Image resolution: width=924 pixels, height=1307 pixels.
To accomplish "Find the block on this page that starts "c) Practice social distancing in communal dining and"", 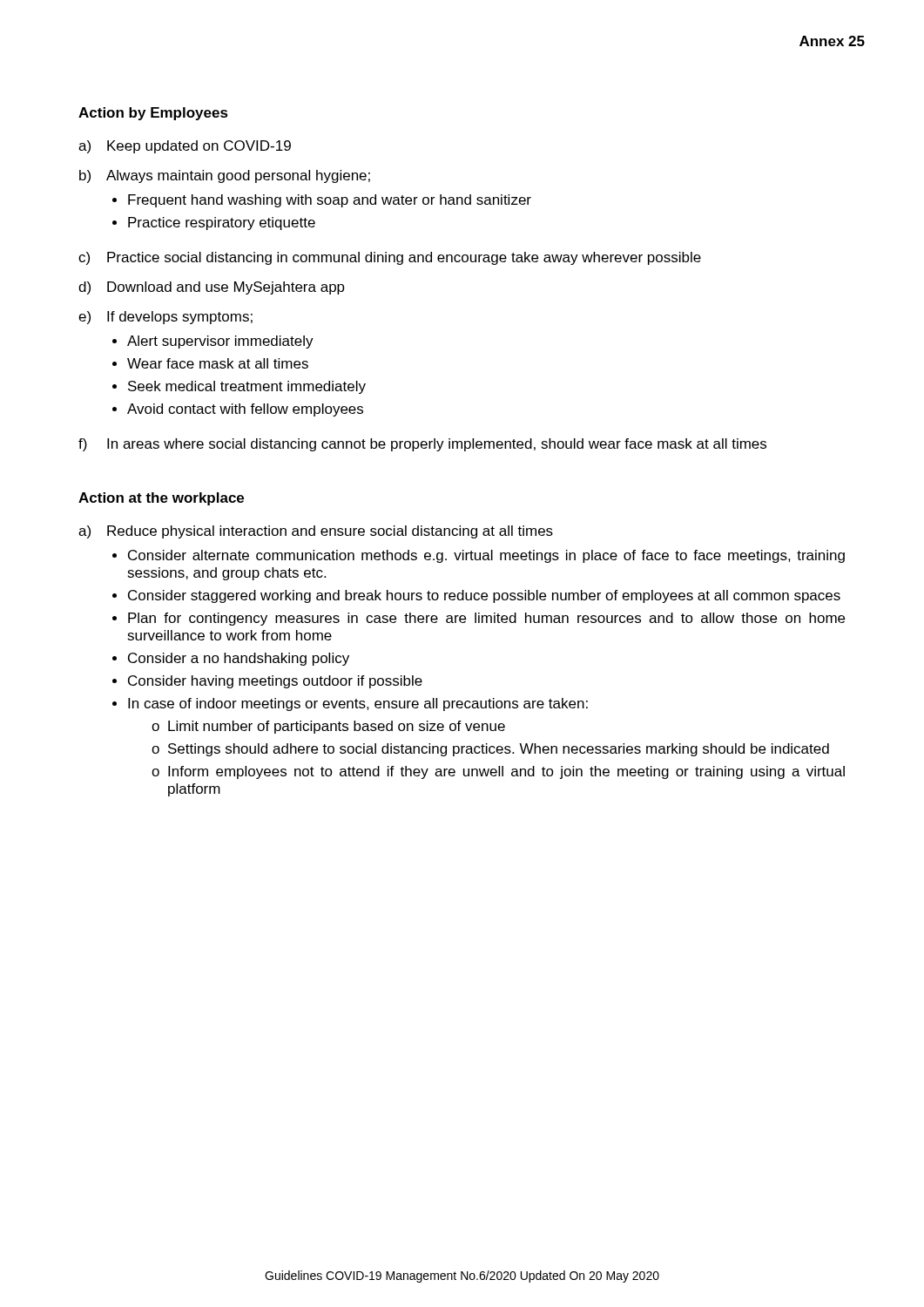I will (x=462, y=258).
